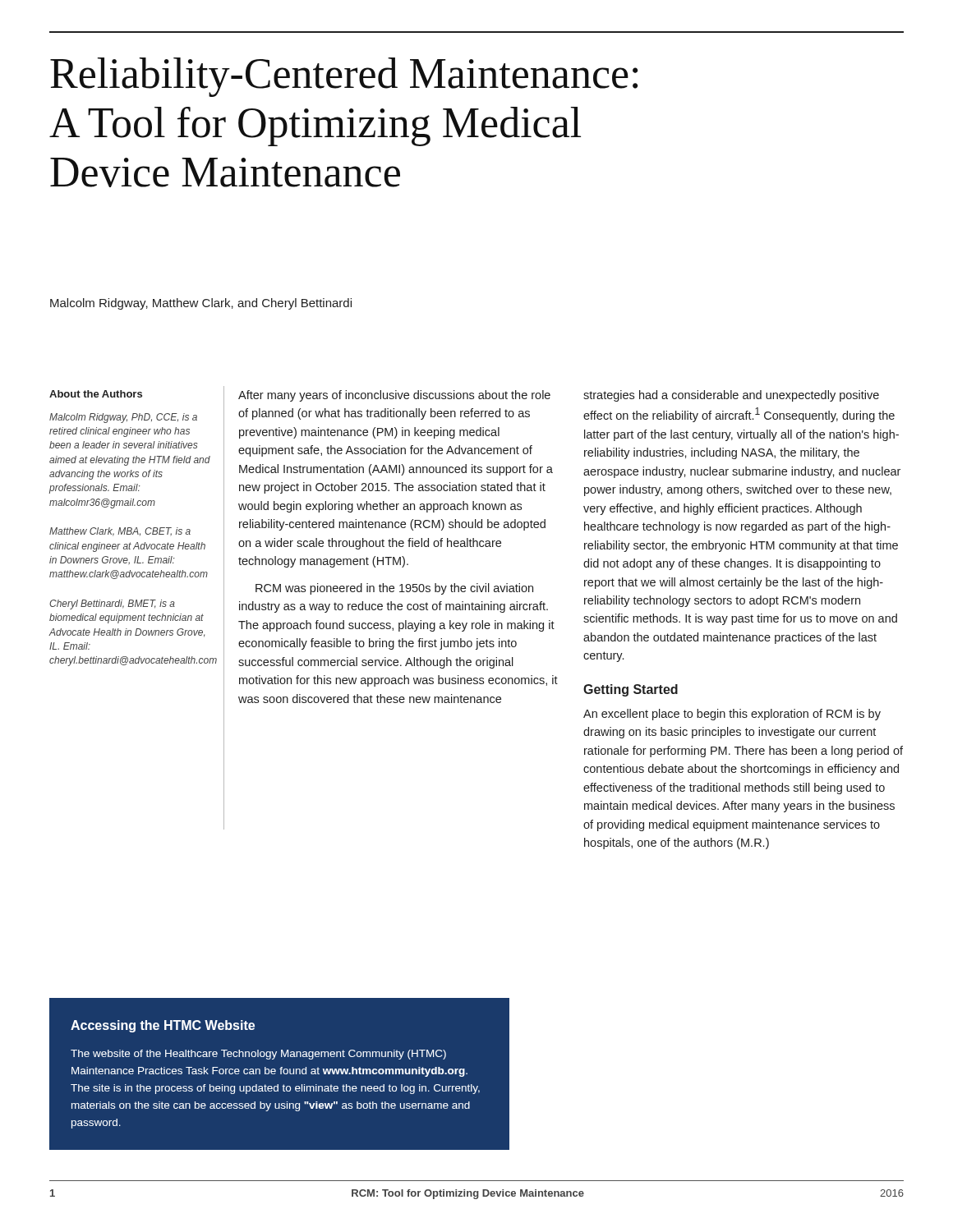The width and height of the screenshot is (953, 1232).
Task: Find the section header containing "Accessing the HTMC Website The"
Action: (279, 1074)
